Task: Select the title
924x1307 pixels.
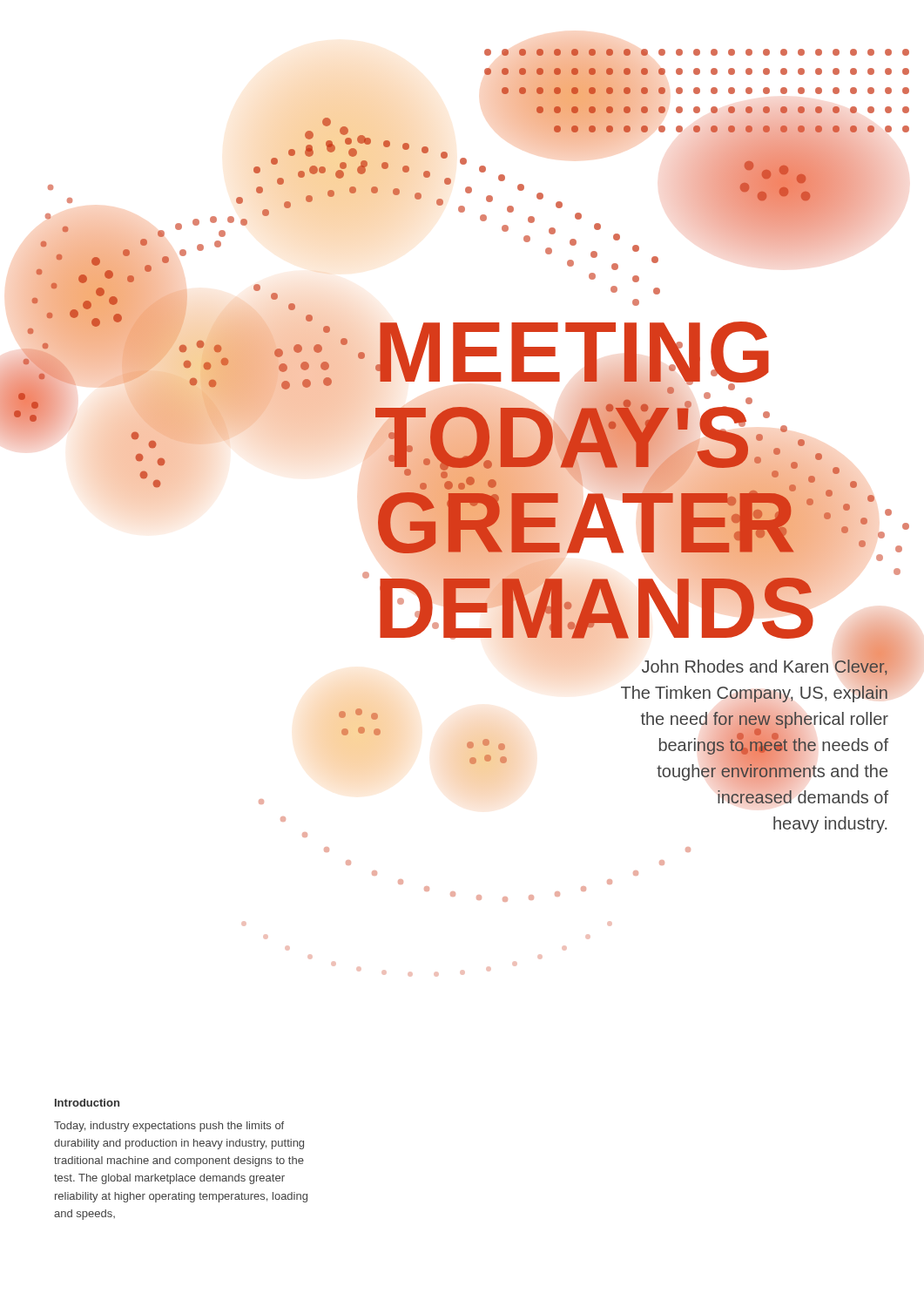Action: pos(631,480)
